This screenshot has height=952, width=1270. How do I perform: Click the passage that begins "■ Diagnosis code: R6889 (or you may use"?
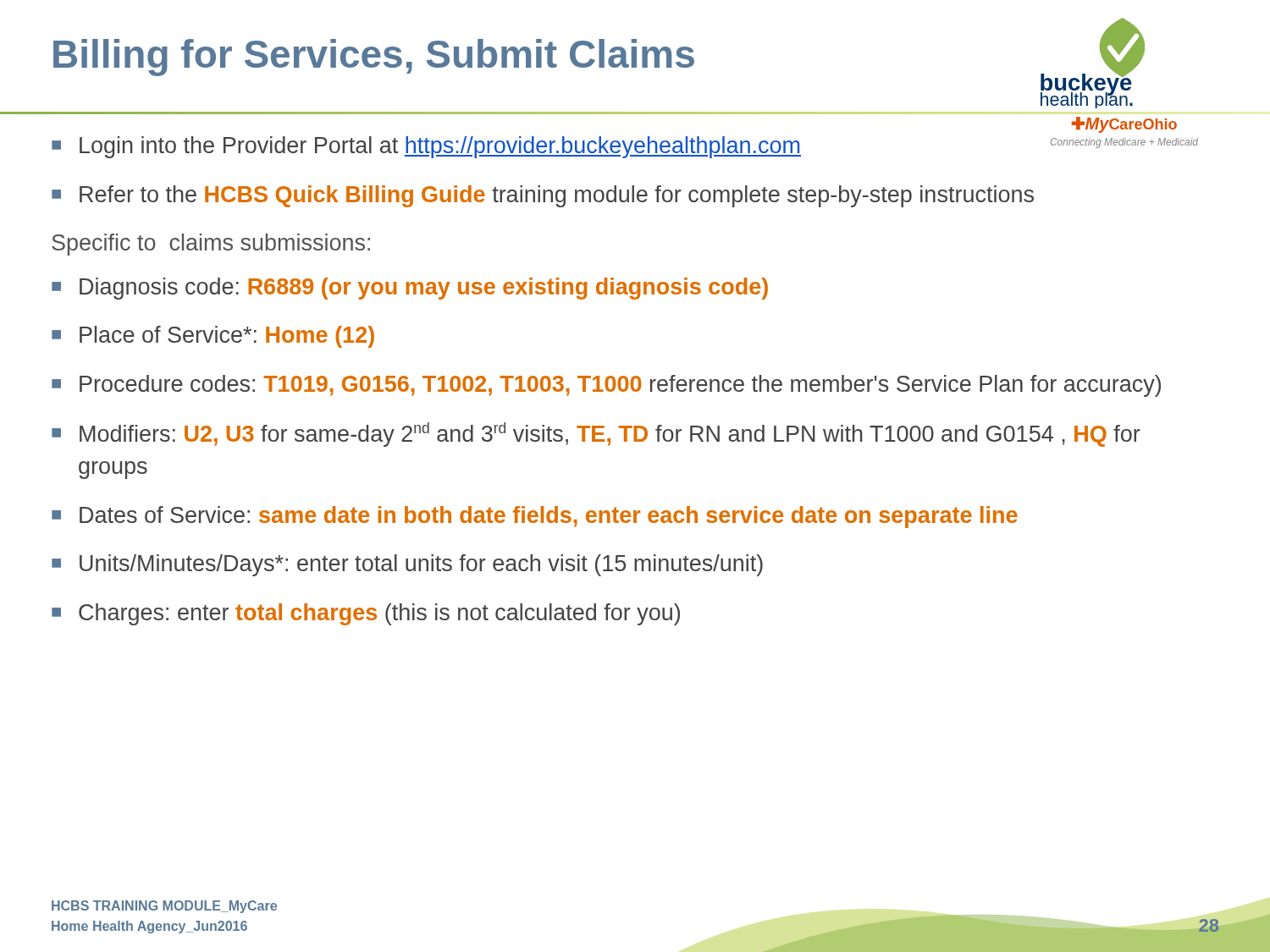[410, 287]
